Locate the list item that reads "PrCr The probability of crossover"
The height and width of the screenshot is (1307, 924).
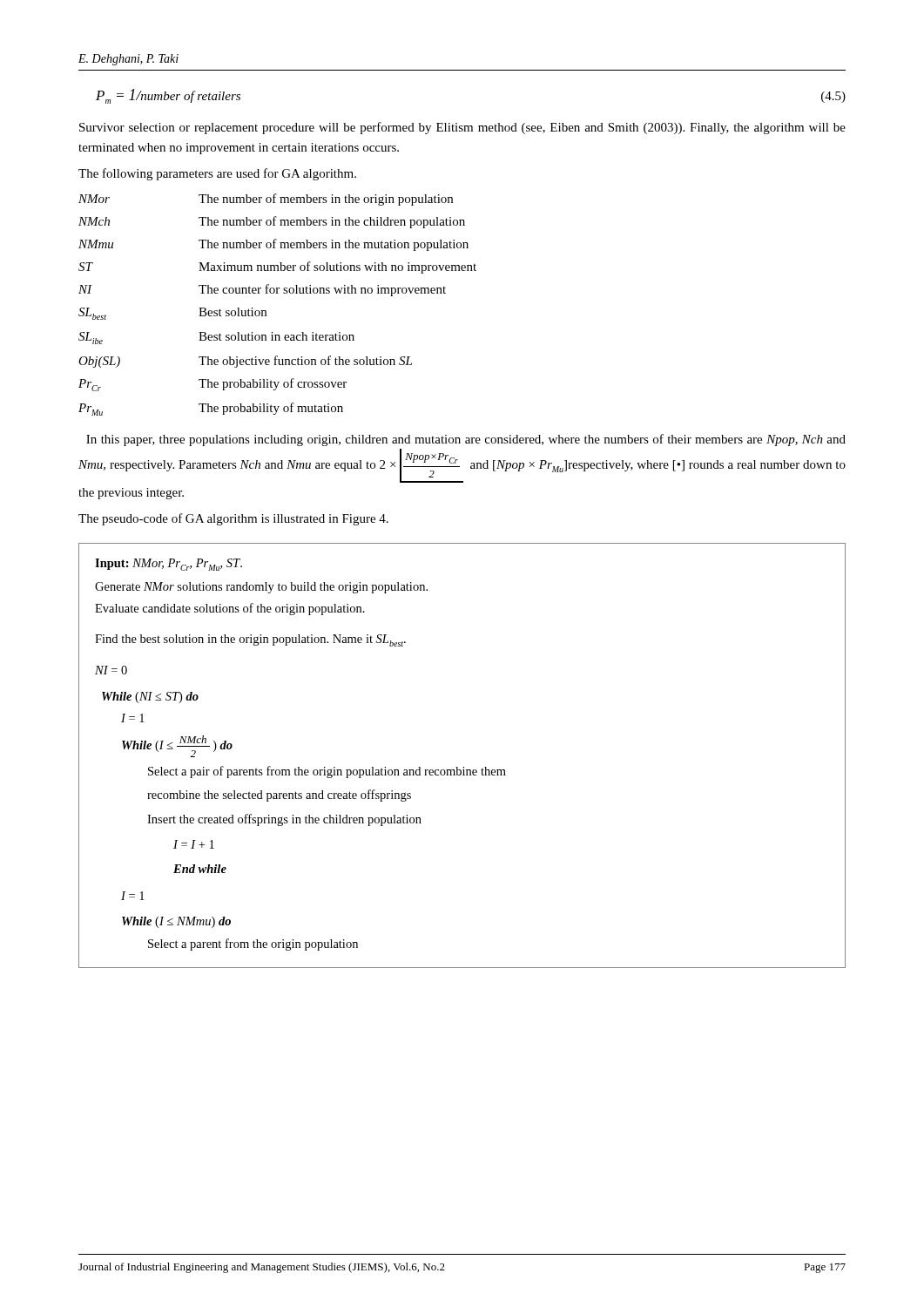(277, 384)
